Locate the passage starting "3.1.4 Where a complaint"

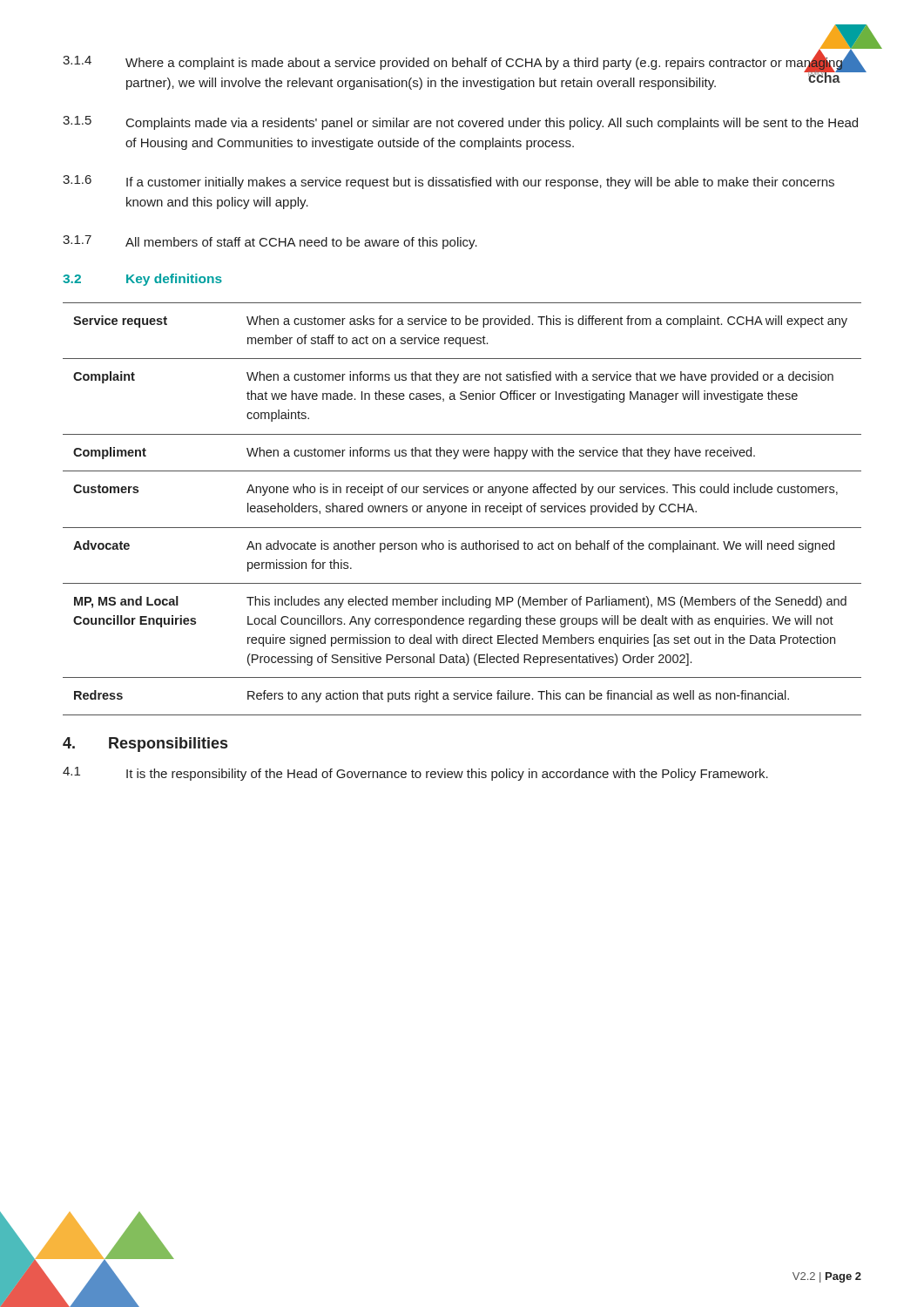(462, 73)
